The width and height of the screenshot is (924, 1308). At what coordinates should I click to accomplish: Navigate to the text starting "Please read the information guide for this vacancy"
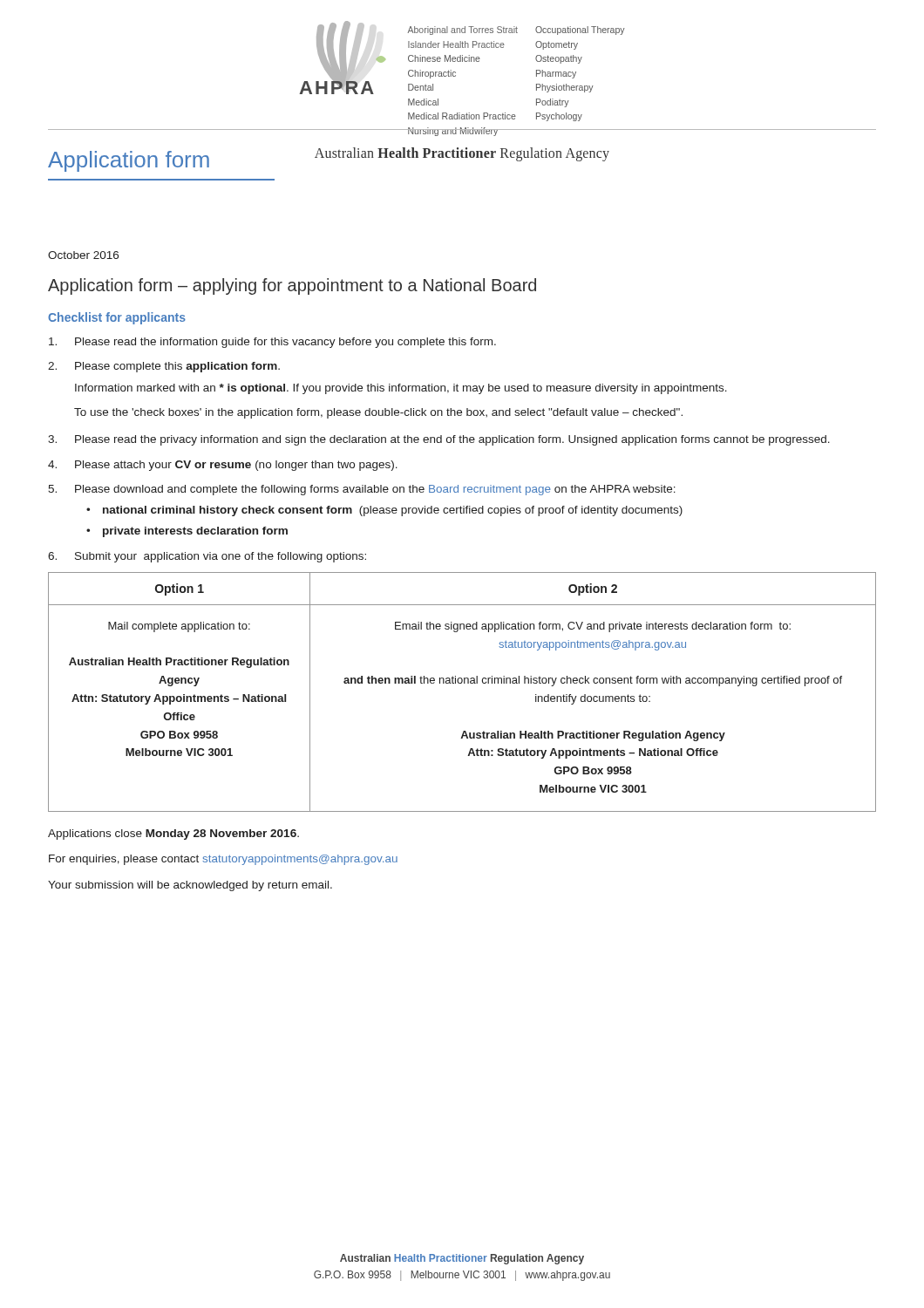point(462,342)
